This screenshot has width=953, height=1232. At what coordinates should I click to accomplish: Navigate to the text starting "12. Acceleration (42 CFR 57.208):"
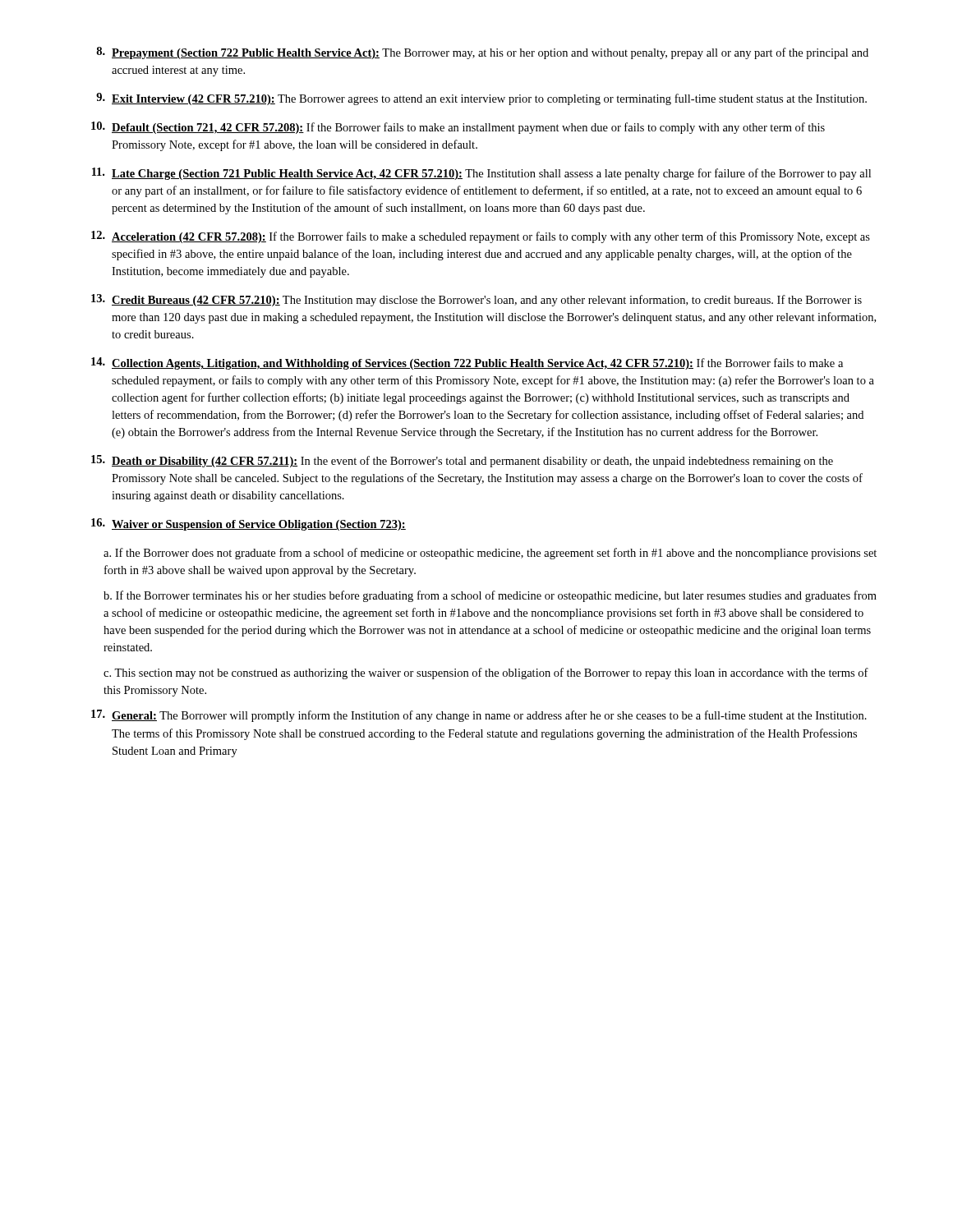(x=476, y=254)
